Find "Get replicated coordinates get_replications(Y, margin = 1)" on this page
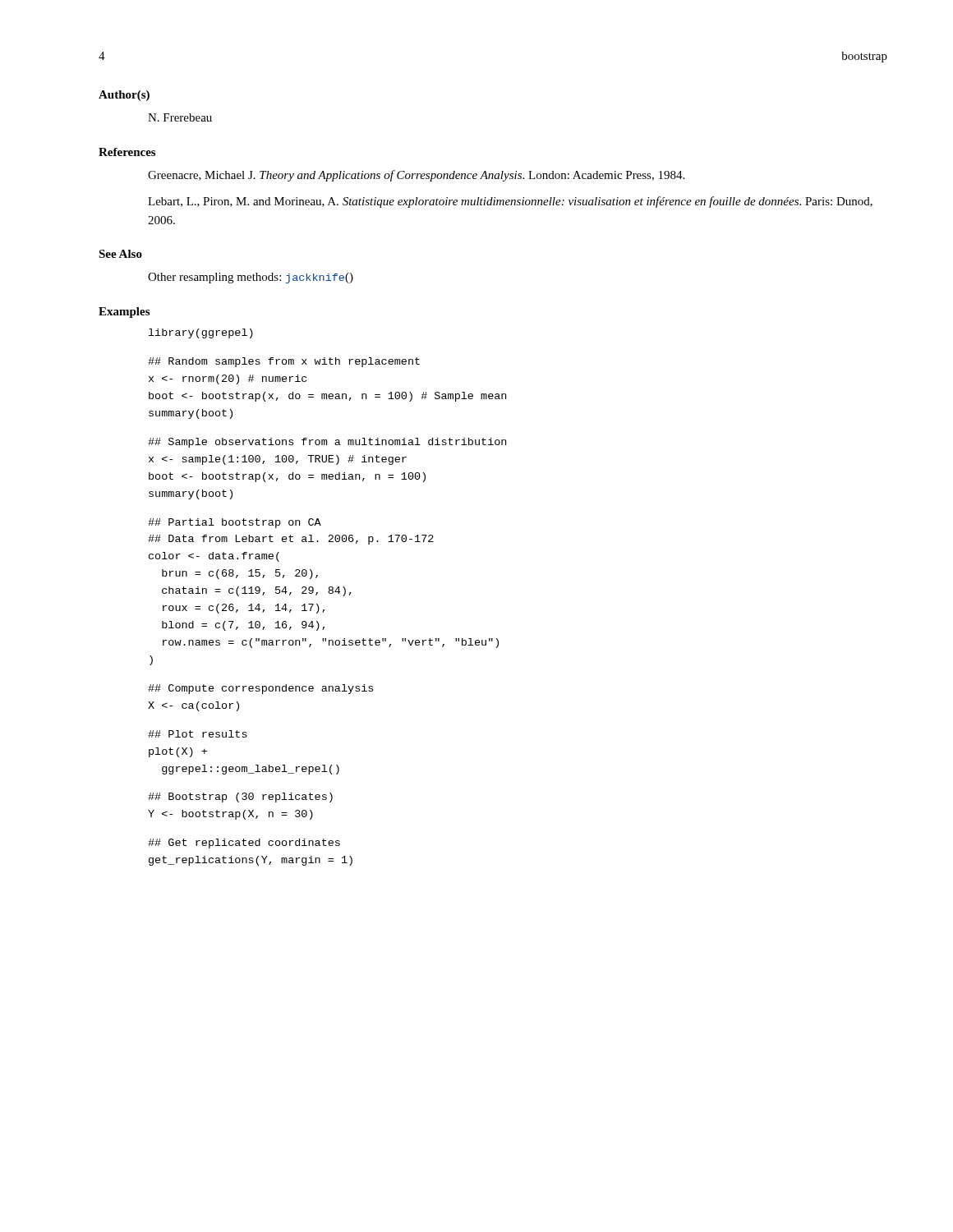 244,844
